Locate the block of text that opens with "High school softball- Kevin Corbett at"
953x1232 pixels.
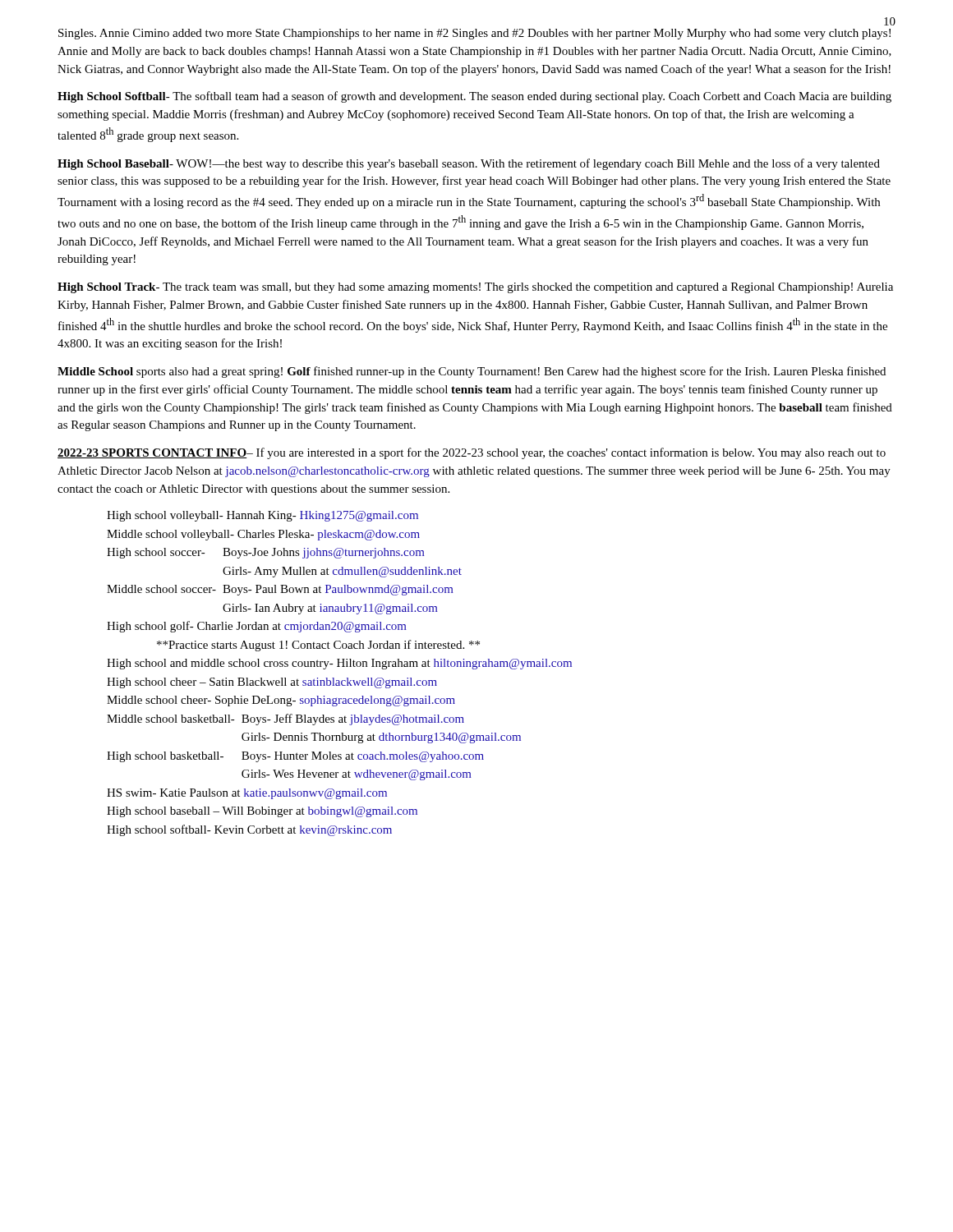click(250, 829)
